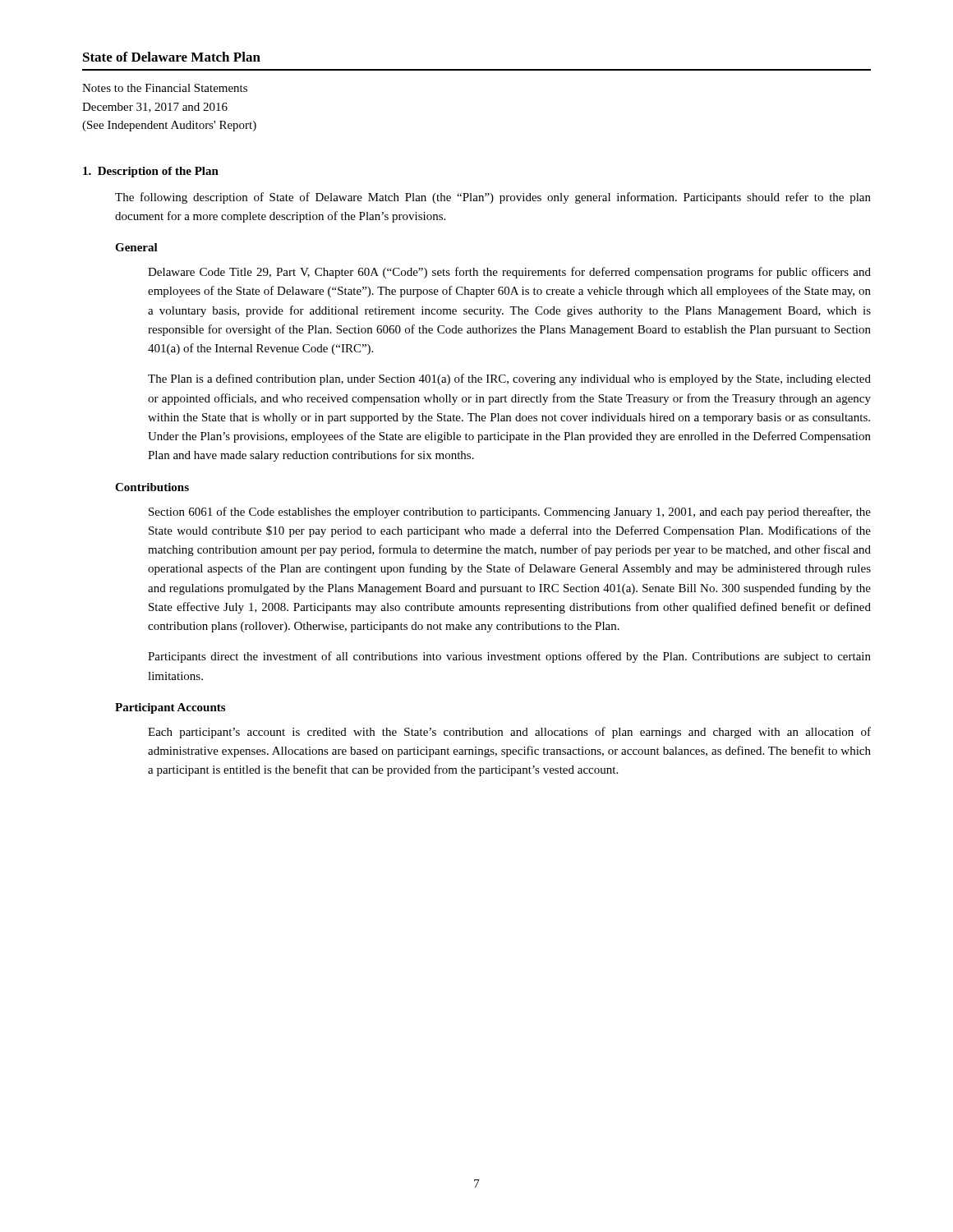The image size is (953, 1232).
Task: Click the passage that begins "Delaware Code Title 29, Part V, Chapter"
Action: 509,310
